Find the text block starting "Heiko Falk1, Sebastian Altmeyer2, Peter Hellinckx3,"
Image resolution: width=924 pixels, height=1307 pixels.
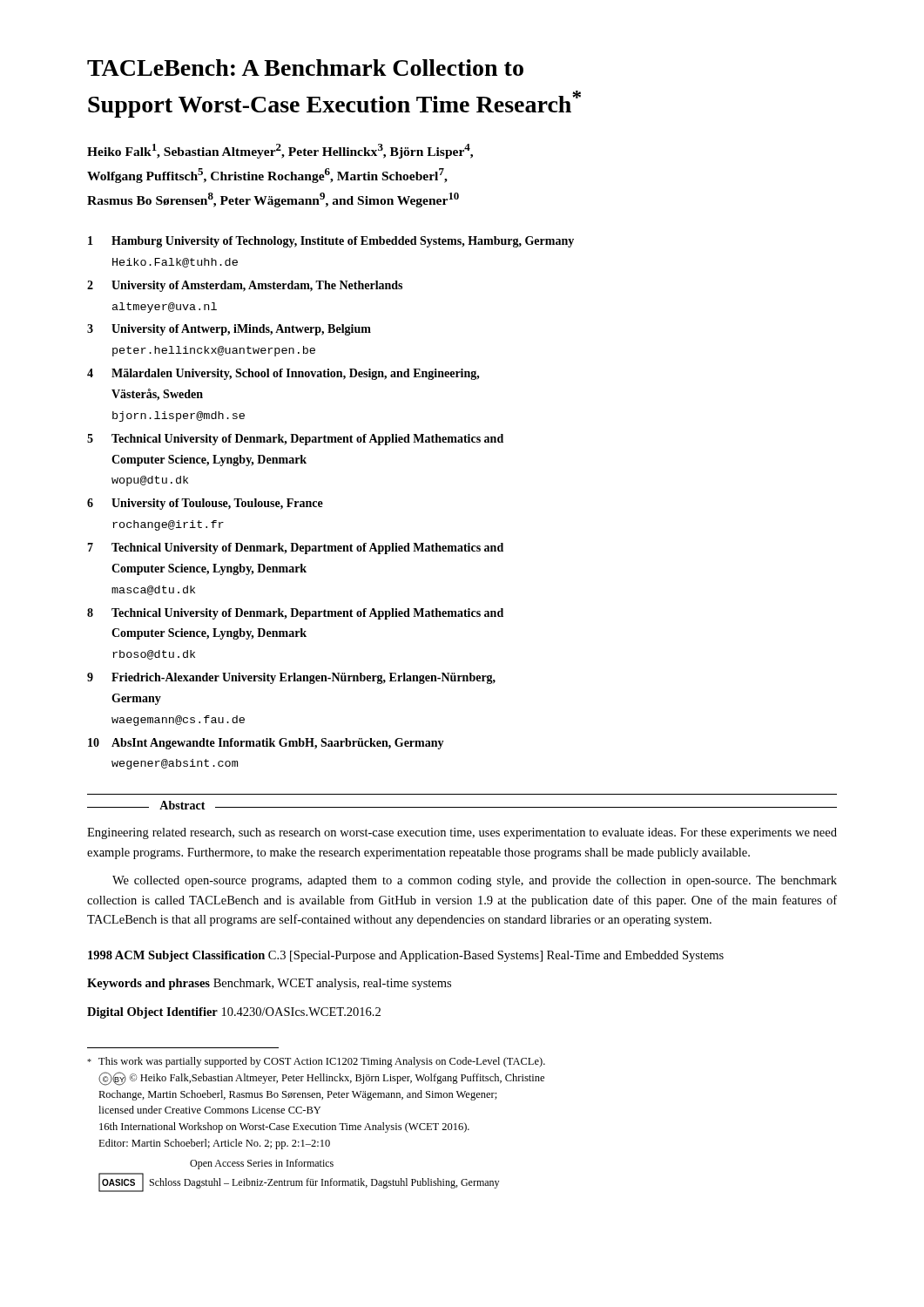pyautogui.click(x=280, y=174)
